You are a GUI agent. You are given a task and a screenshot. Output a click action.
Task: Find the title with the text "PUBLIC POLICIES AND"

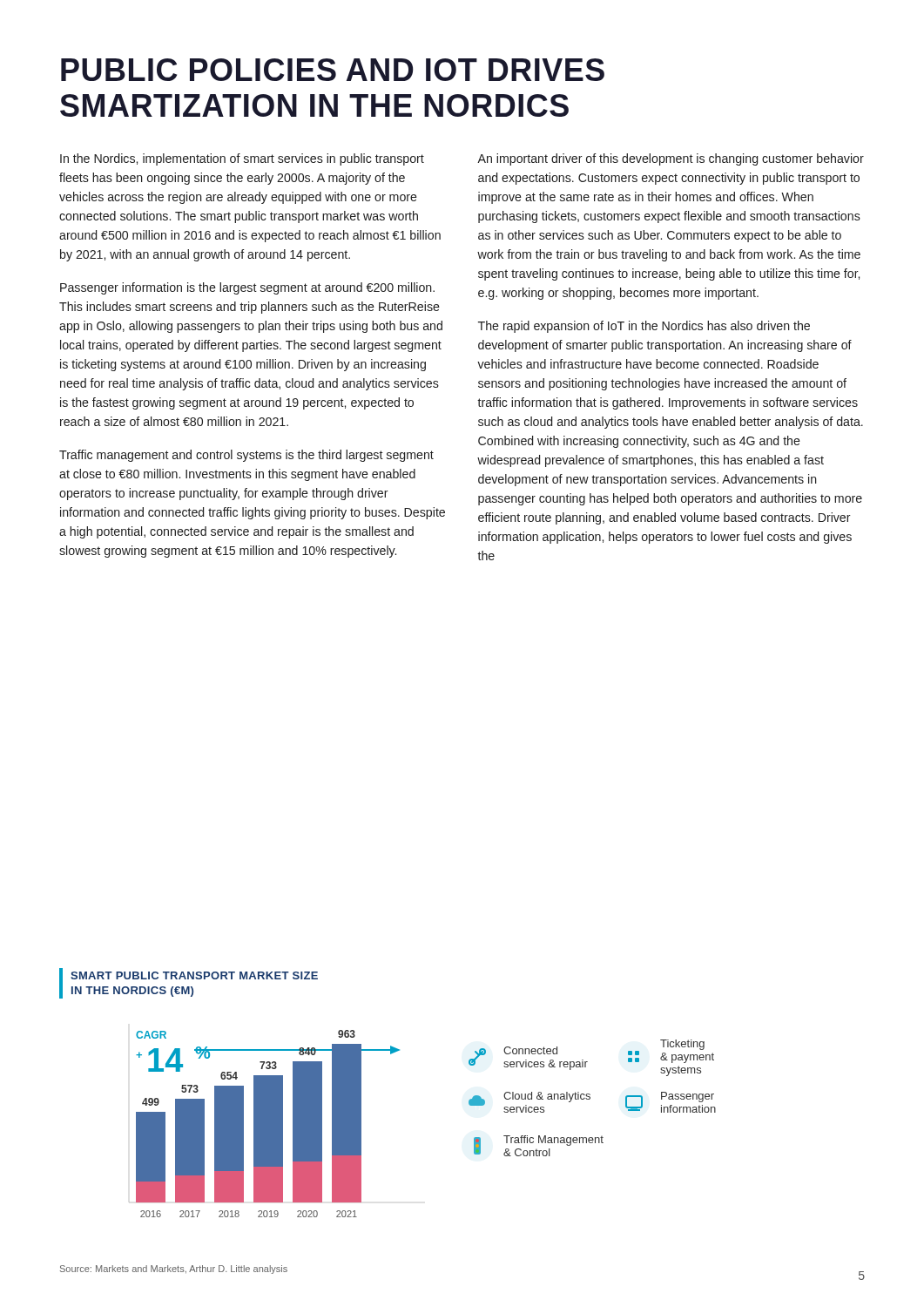tap(462, 88)
